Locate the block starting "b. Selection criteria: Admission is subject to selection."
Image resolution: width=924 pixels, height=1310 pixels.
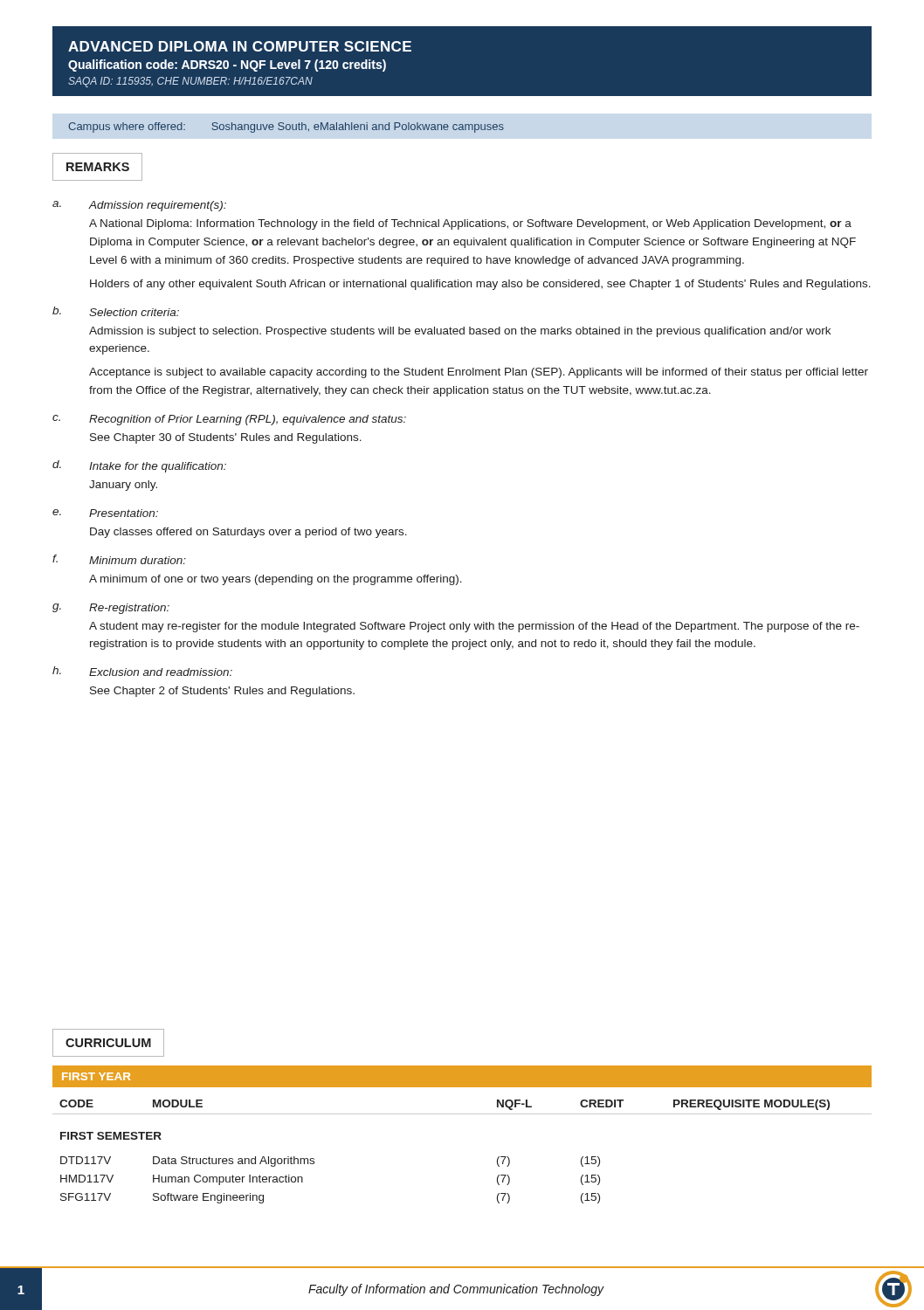[x=116, y=311]
